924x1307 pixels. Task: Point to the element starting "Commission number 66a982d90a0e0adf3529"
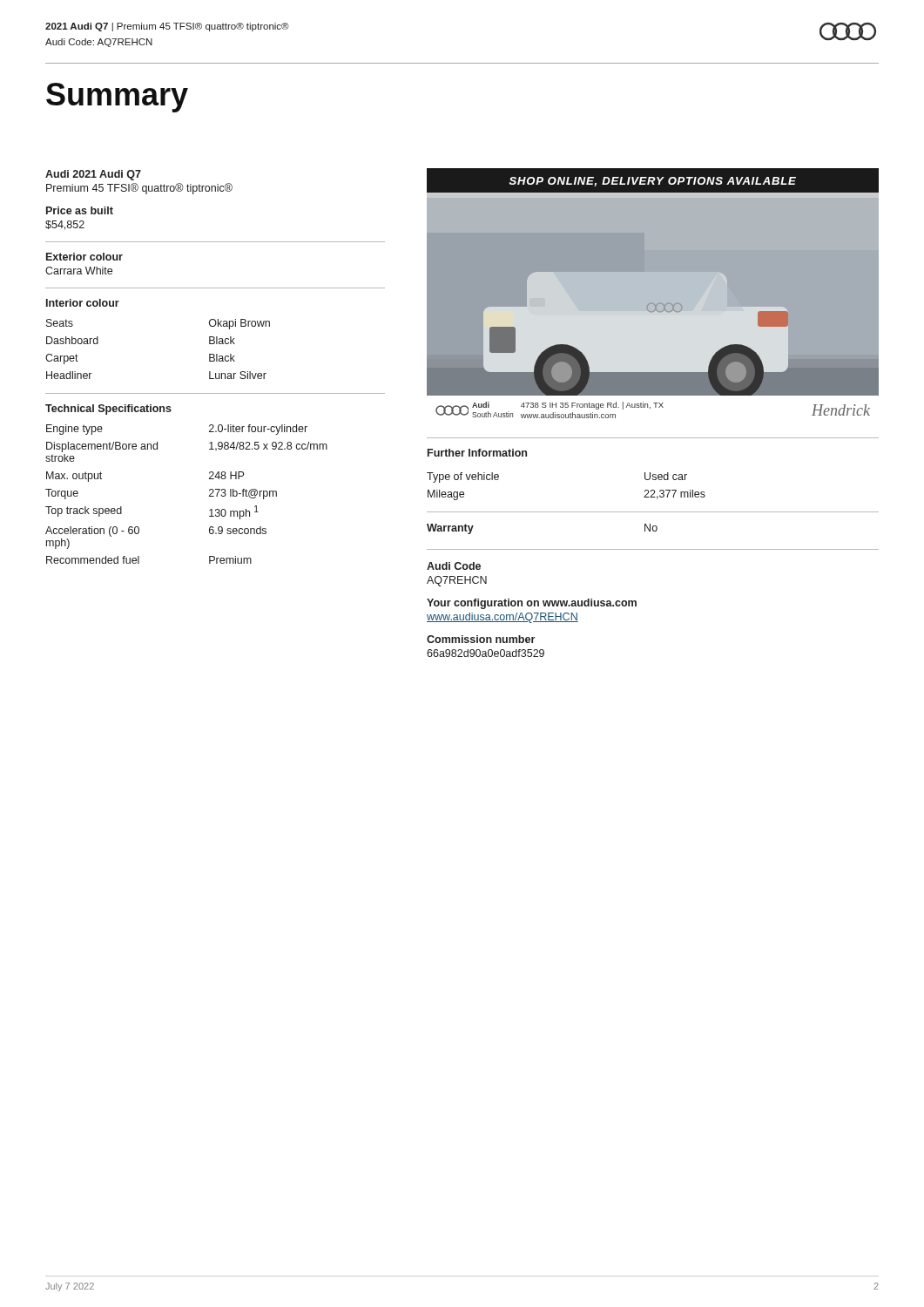[481, 639]
